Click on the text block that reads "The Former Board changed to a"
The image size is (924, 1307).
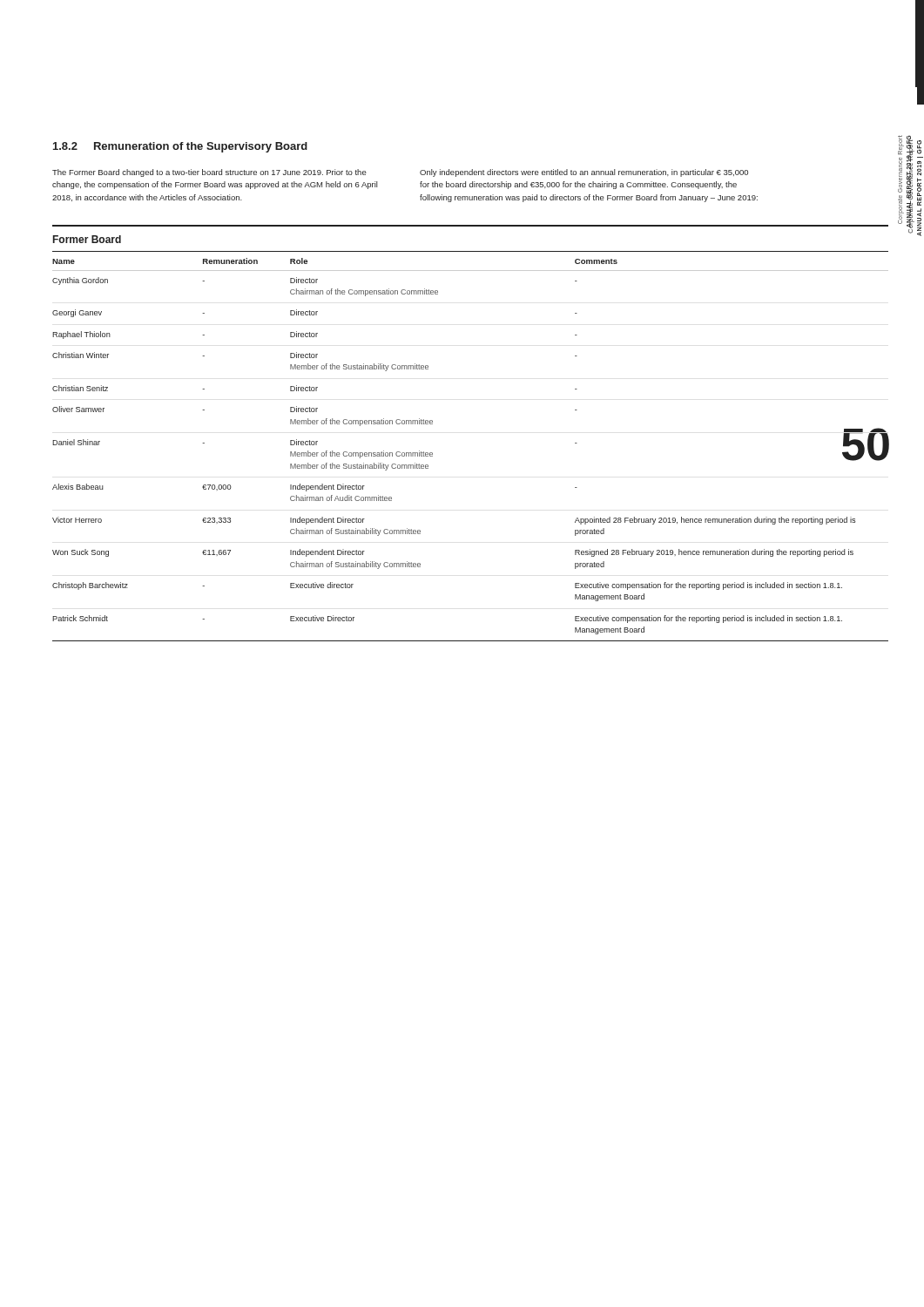tap(215, 184)
